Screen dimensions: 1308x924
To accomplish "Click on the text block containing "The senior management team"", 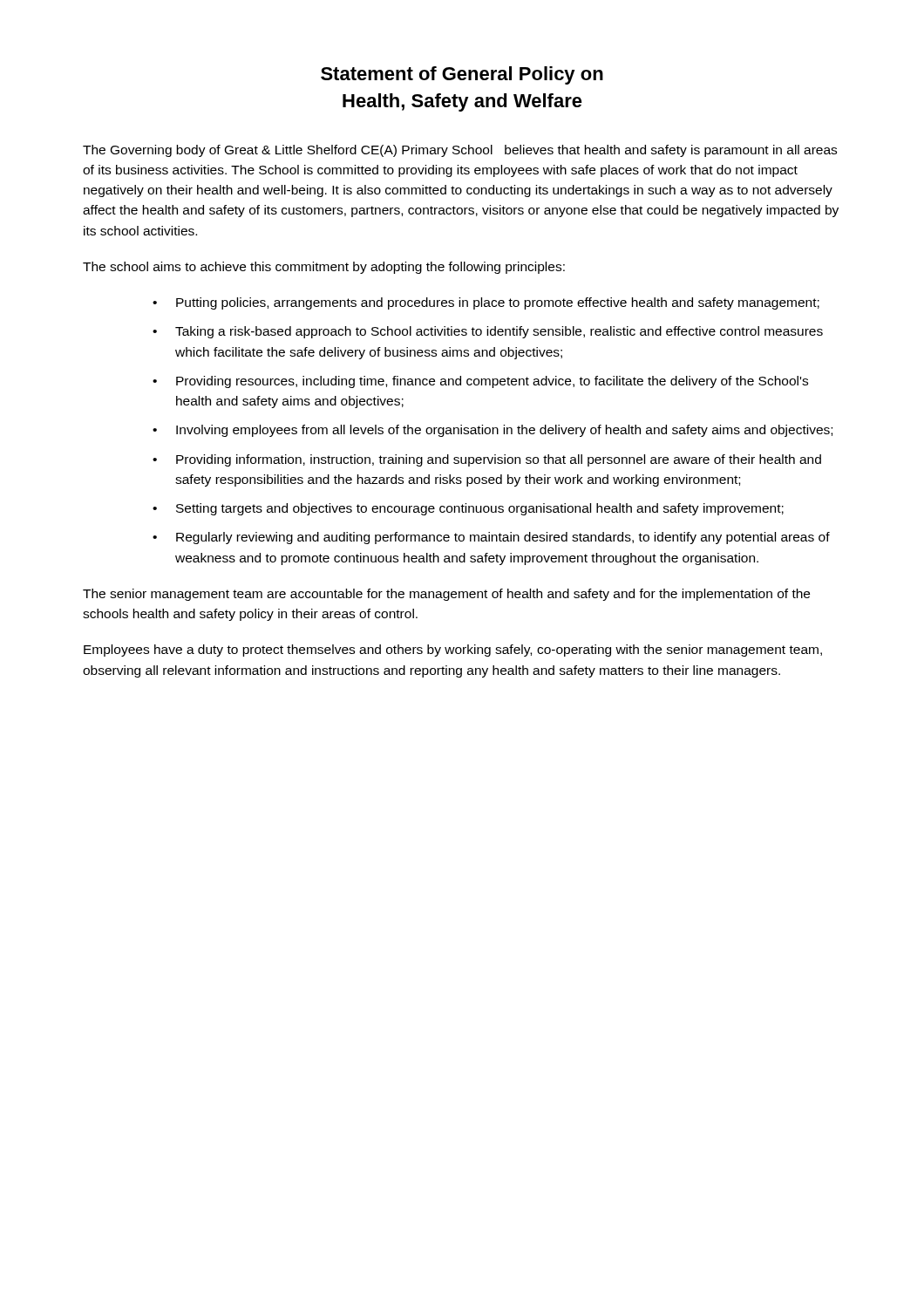I will coord(447,603).
